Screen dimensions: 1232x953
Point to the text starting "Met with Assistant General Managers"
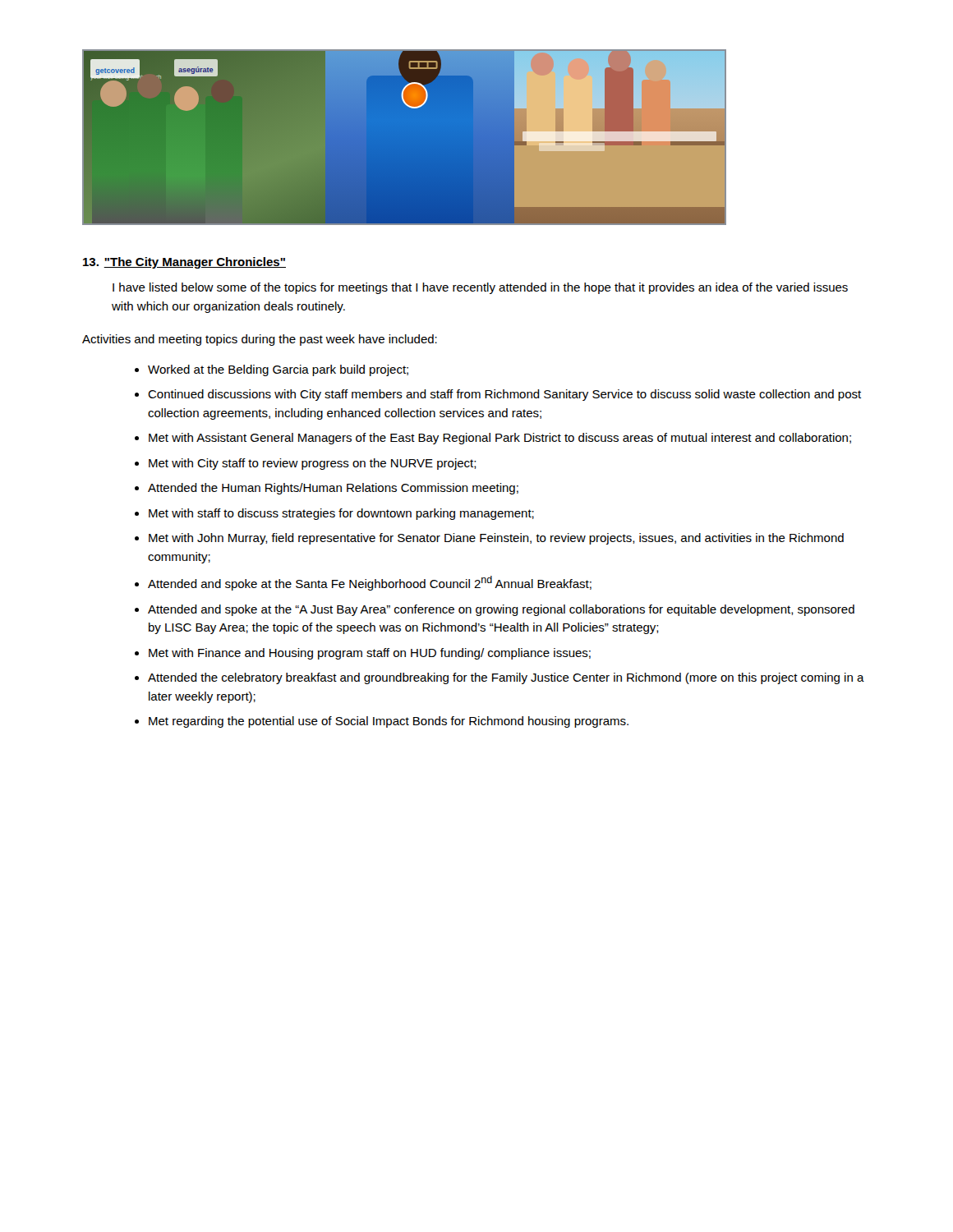tap(500, 437)
